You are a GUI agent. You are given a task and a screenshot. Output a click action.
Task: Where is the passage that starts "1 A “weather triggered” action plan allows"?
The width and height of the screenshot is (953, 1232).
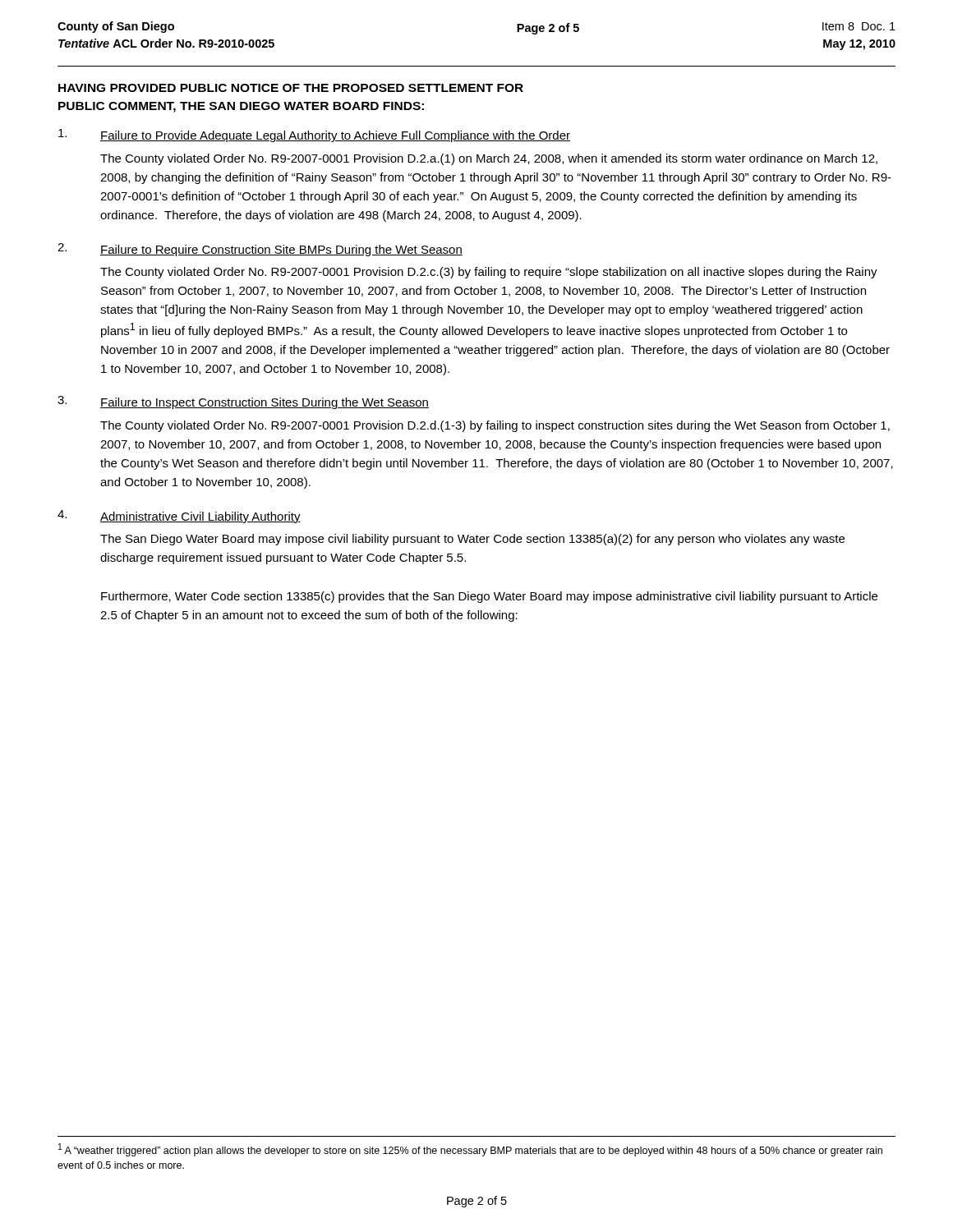(470, 1157)
